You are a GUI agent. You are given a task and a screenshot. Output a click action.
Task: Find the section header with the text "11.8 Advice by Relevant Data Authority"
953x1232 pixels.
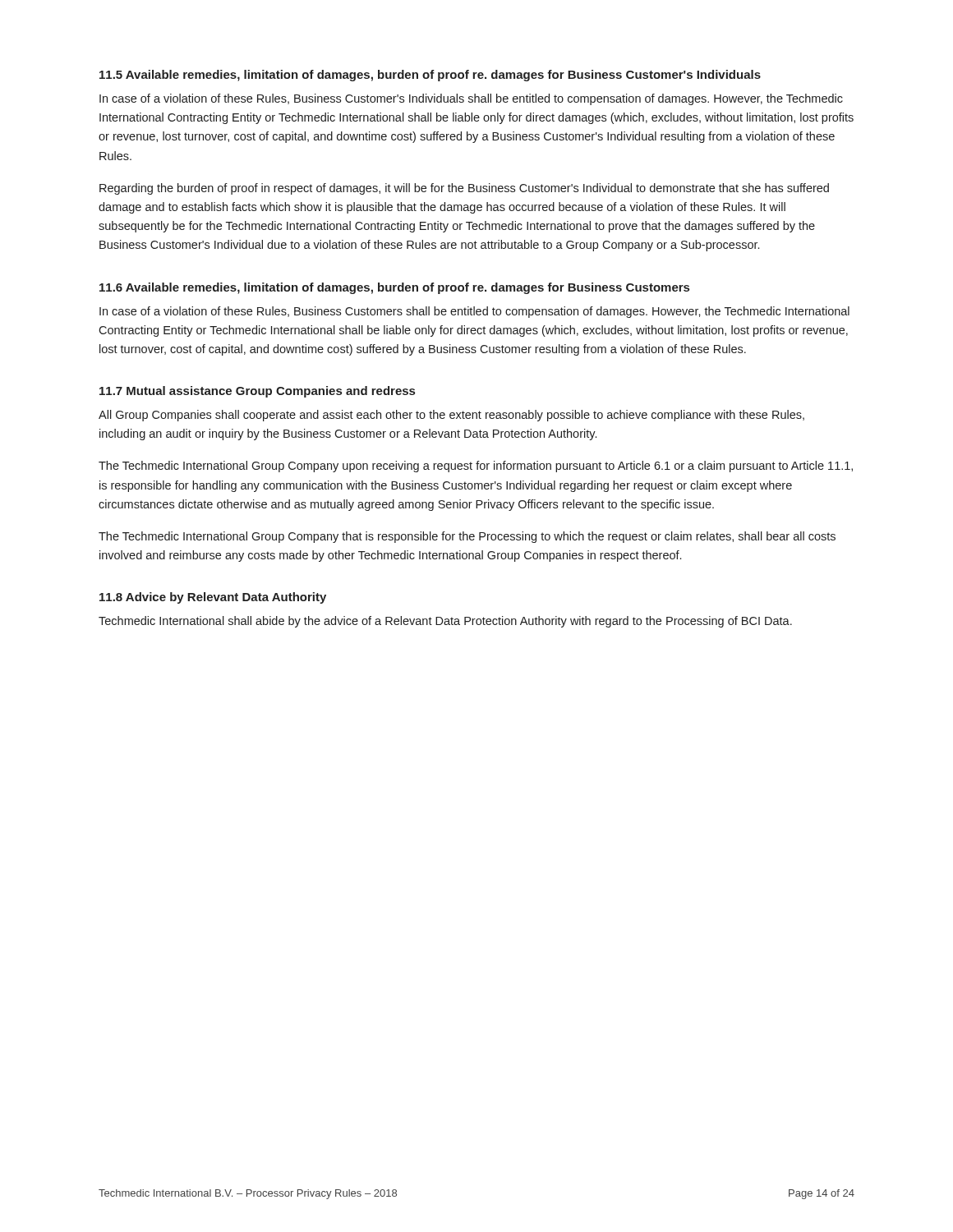pos(212,597)
